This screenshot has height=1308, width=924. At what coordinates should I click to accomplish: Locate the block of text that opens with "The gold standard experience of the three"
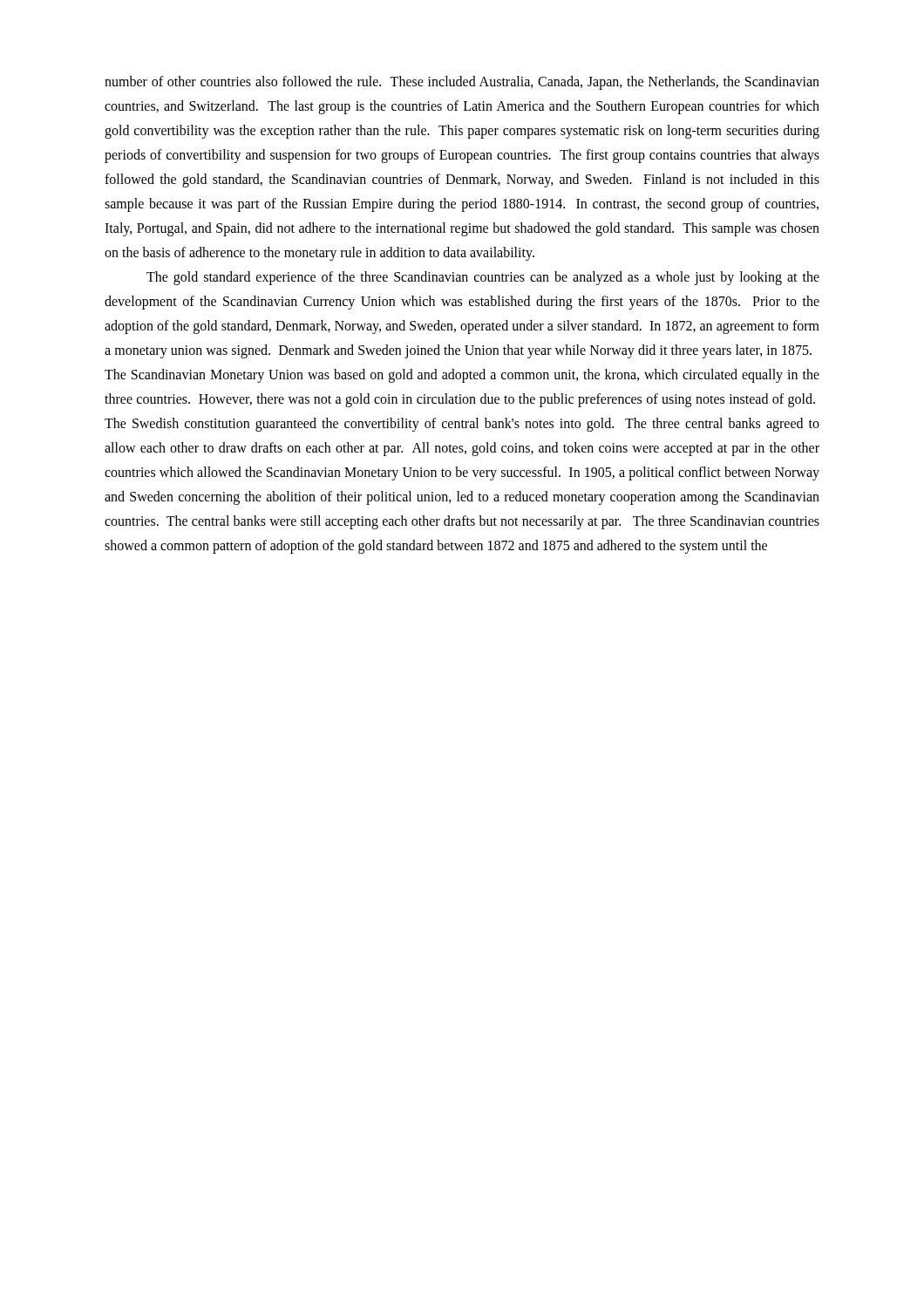click(462, 412)
